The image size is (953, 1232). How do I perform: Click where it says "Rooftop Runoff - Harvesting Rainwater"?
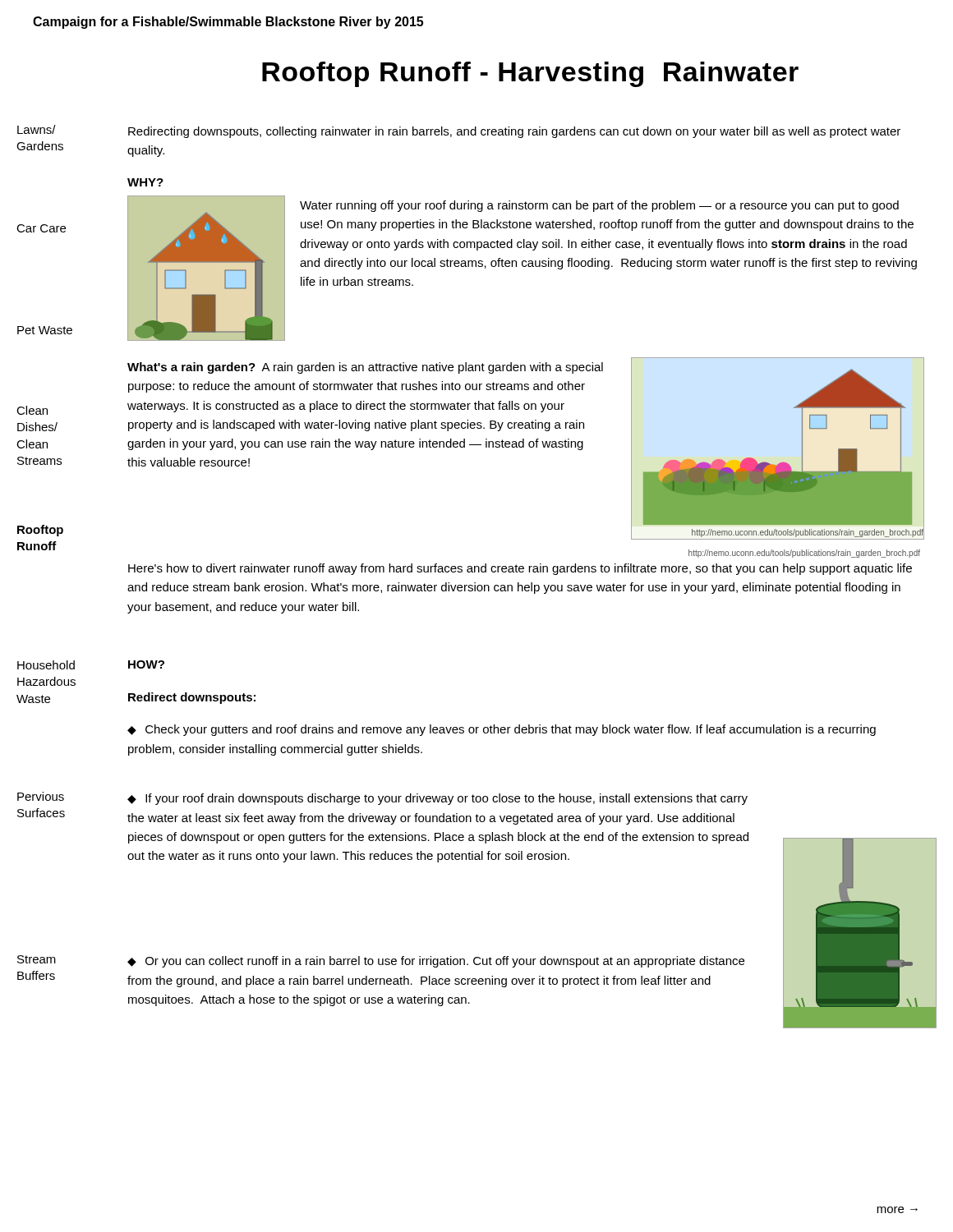pyautogui.click(x=530, y=71)
